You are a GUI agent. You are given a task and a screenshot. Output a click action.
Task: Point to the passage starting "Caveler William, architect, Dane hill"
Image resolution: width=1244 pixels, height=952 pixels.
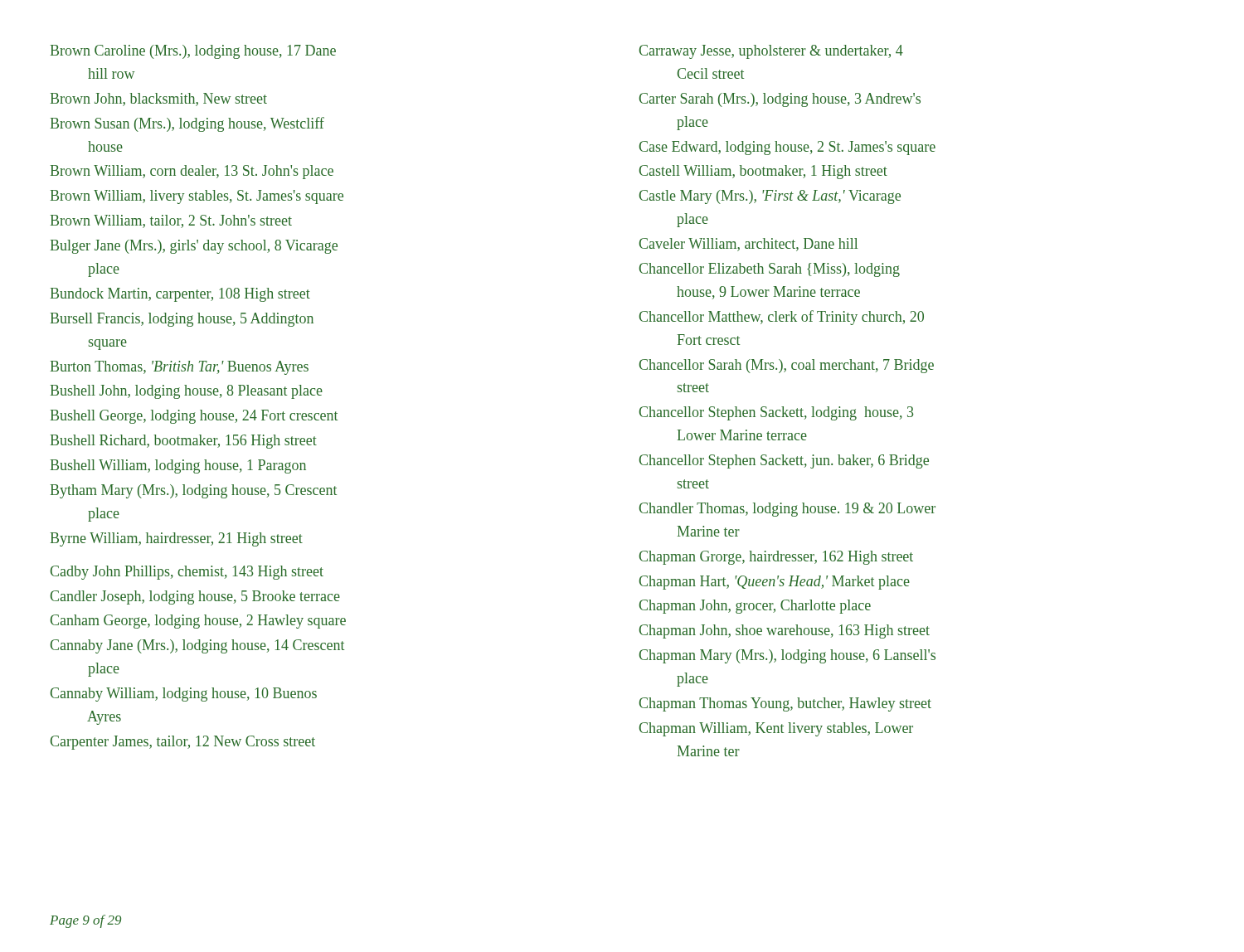pyautogui.click(x=748, y=245)
